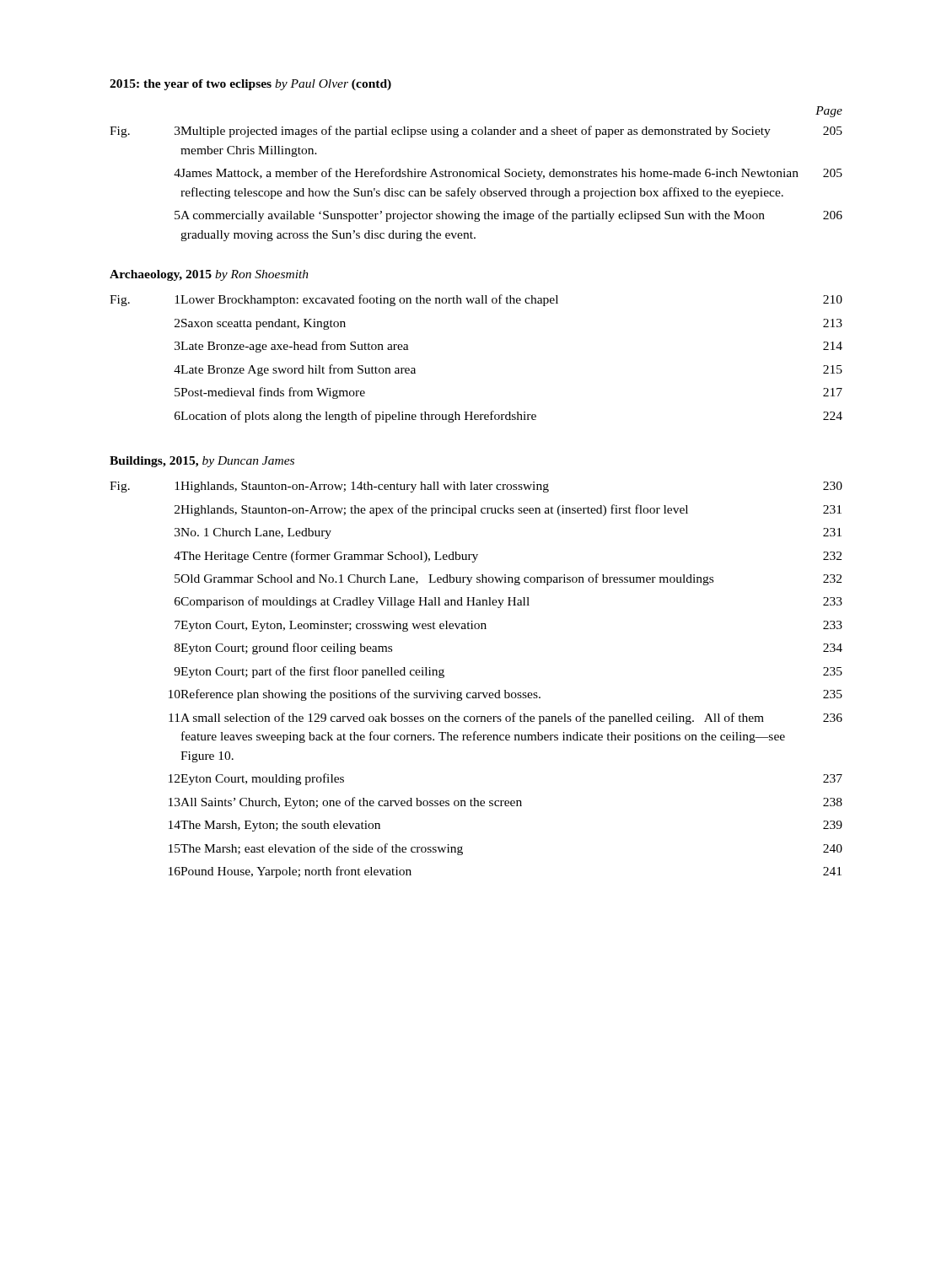Click where it says "Archaeology, 2015 by Ron Shoesmith"
This screenshot has width=952, height=1265.
click(x=209, y=274)
